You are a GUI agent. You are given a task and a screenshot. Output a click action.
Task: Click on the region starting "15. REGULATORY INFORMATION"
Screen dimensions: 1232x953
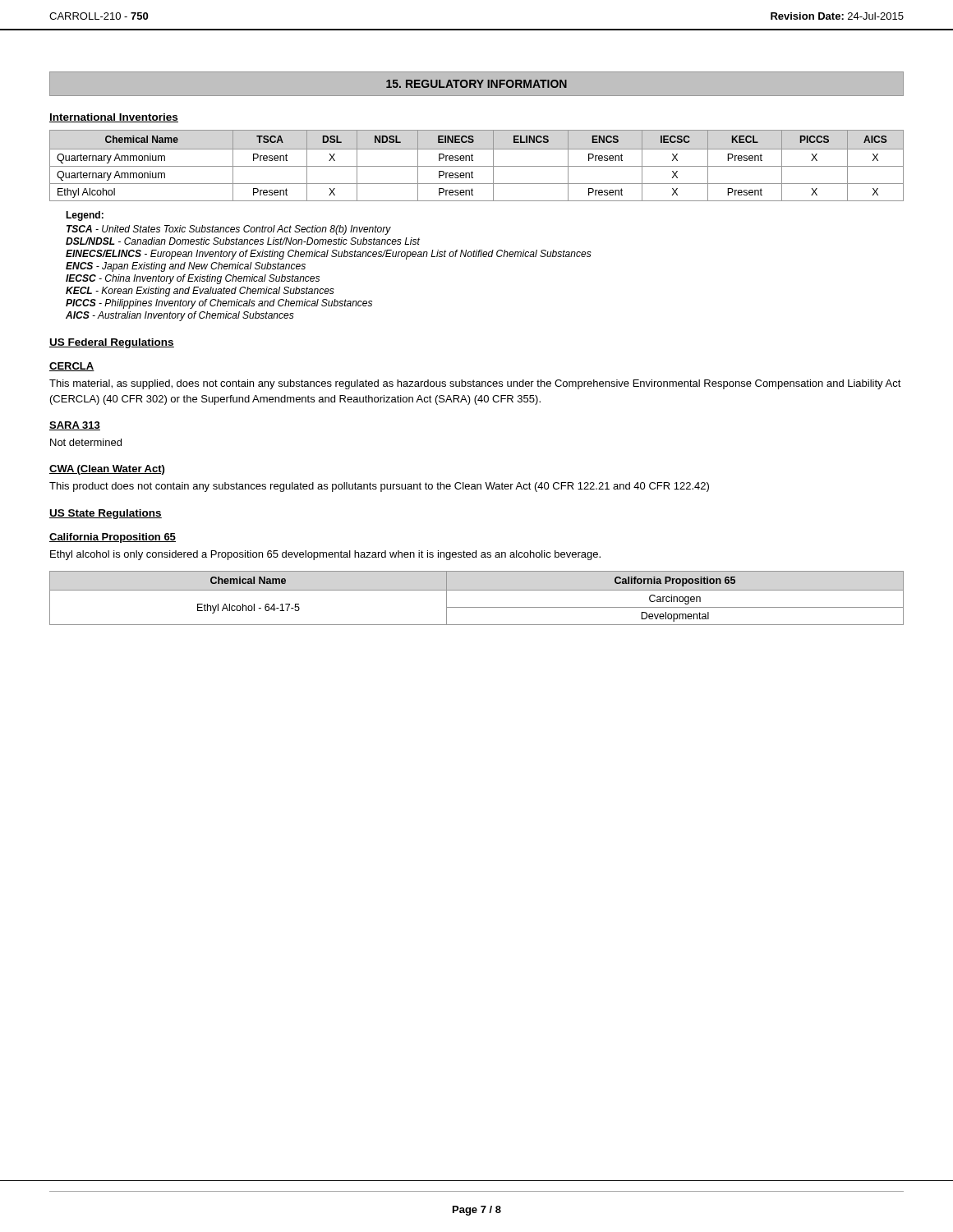(x=476, y=84)
